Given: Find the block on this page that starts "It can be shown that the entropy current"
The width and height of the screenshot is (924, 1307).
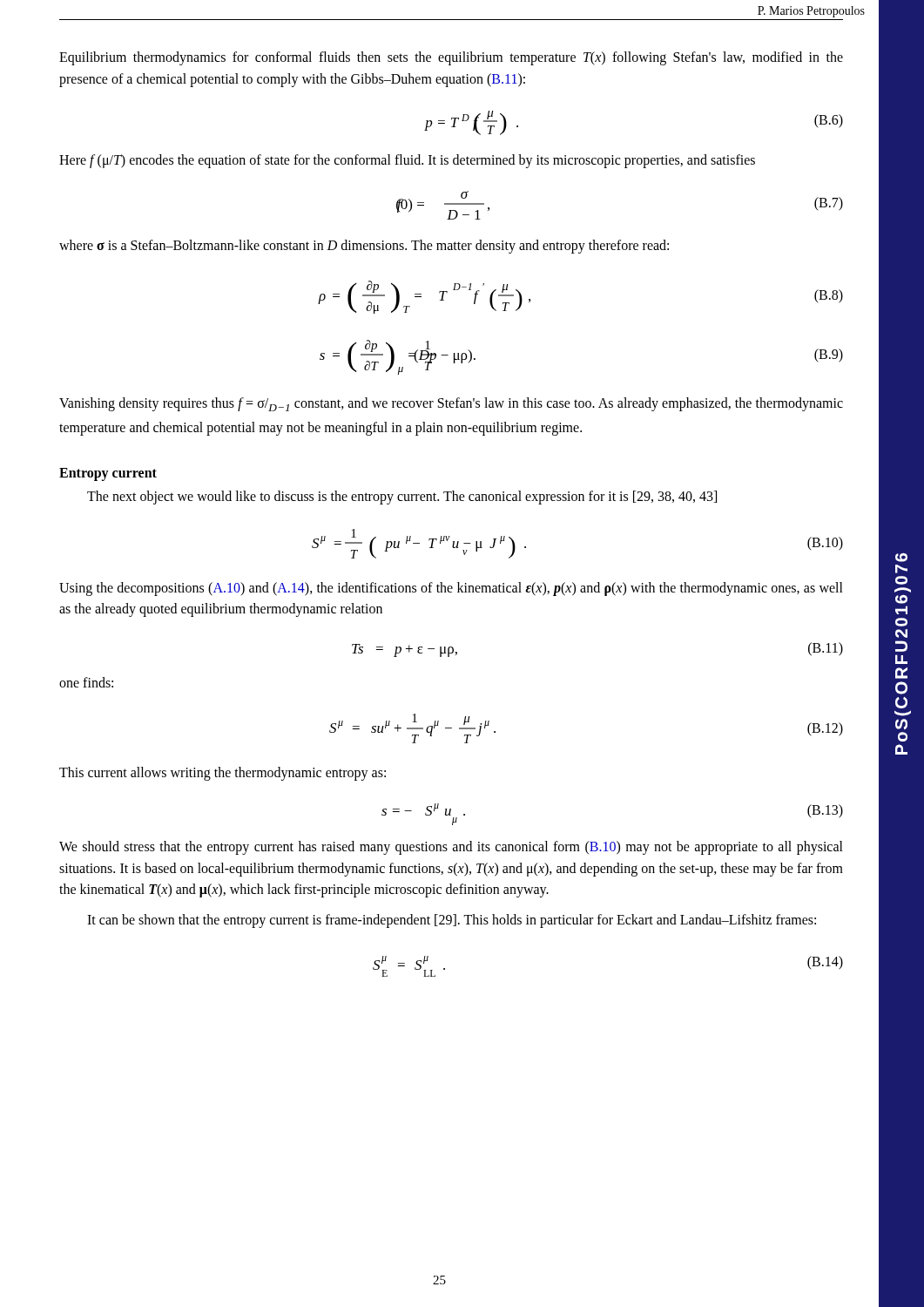Looking at the screenshot, I should pos(452,920).
